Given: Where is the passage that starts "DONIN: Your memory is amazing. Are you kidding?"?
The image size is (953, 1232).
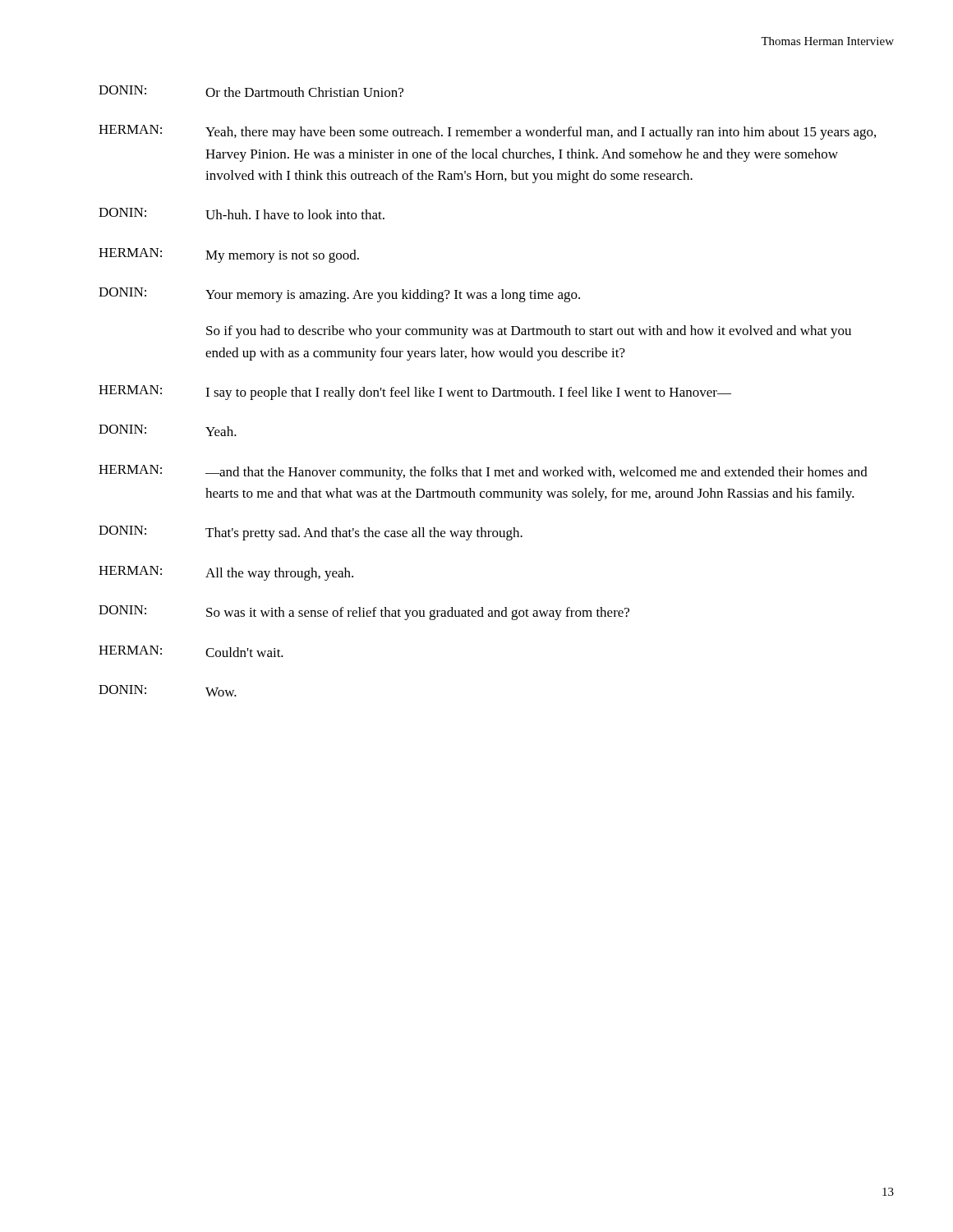Looking at the screenshot, I should point(493,295).
